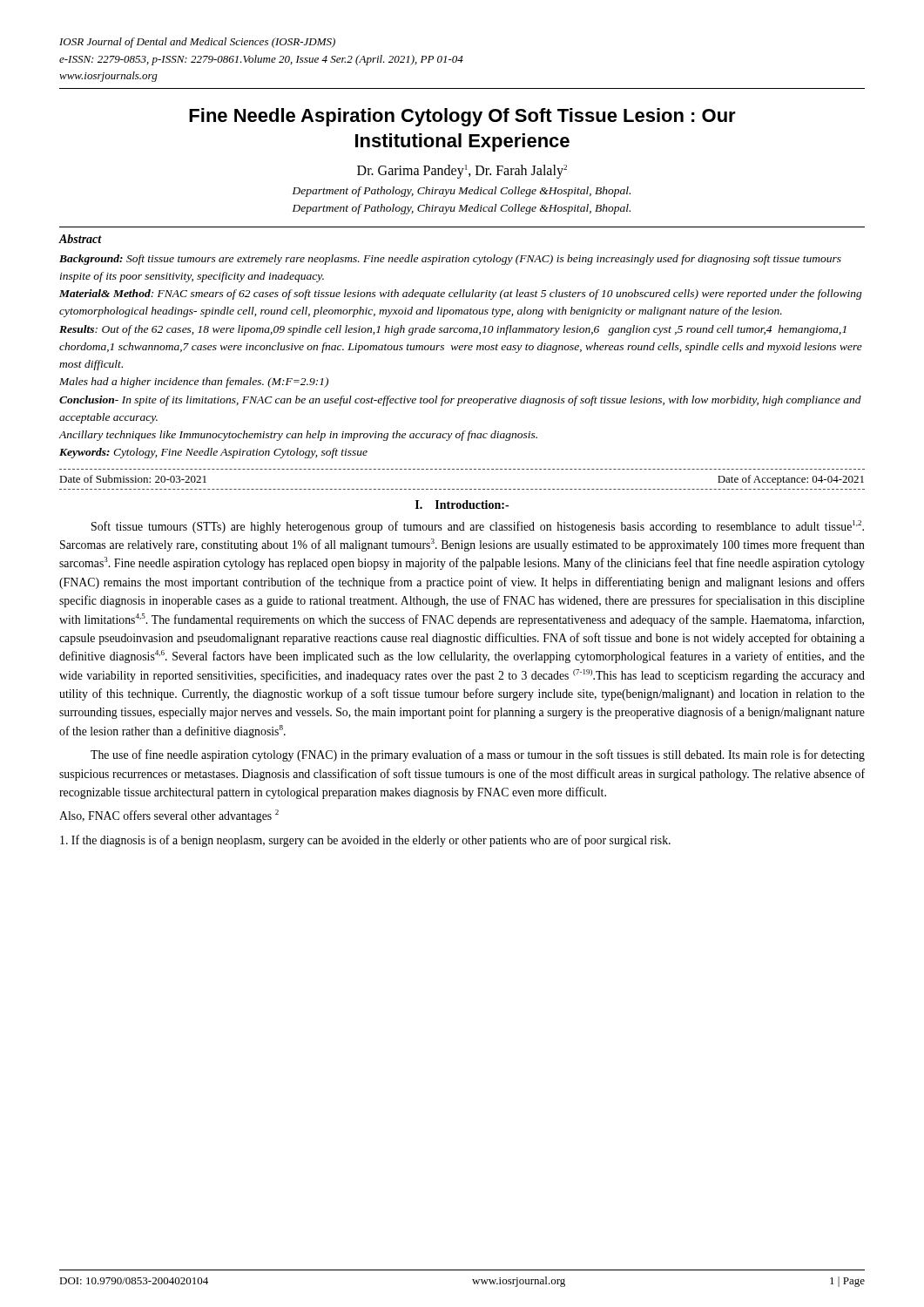Locate the passage starting "Soft tissue tumours"

[462, 628]
